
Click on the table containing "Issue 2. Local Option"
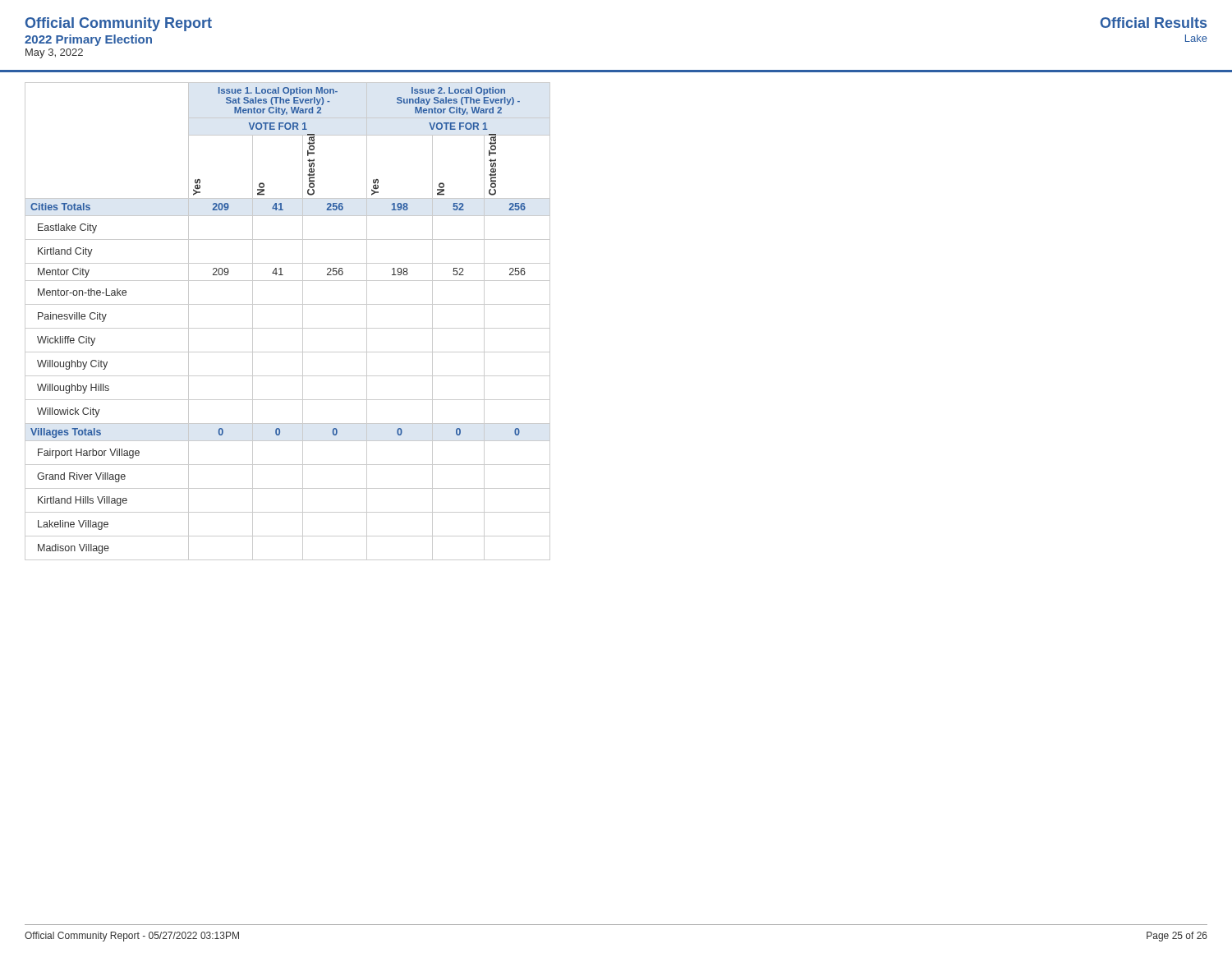pyautogui.click(x=287, y=321)
